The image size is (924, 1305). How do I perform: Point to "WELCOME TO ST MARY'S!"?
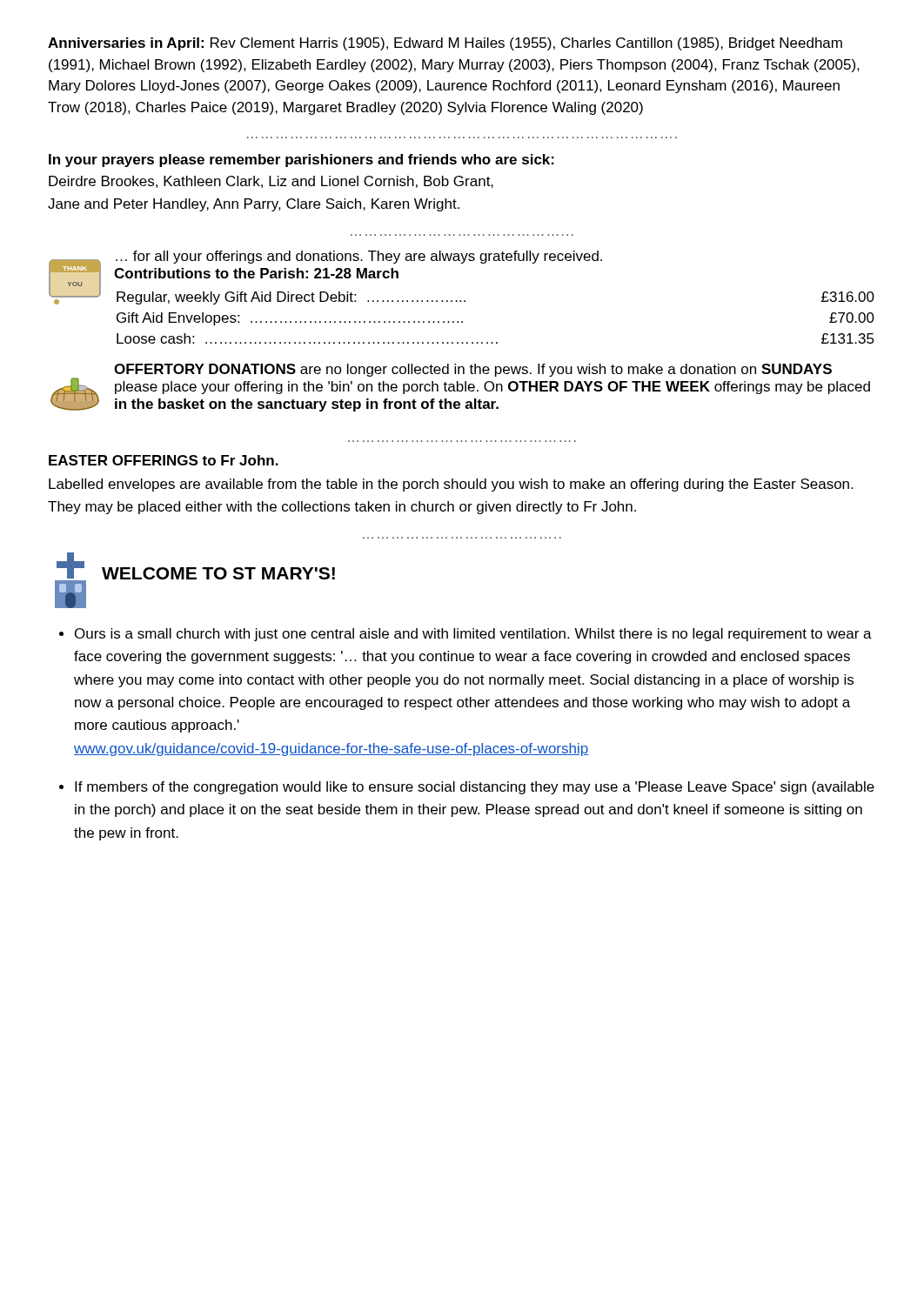click(219, 573)
